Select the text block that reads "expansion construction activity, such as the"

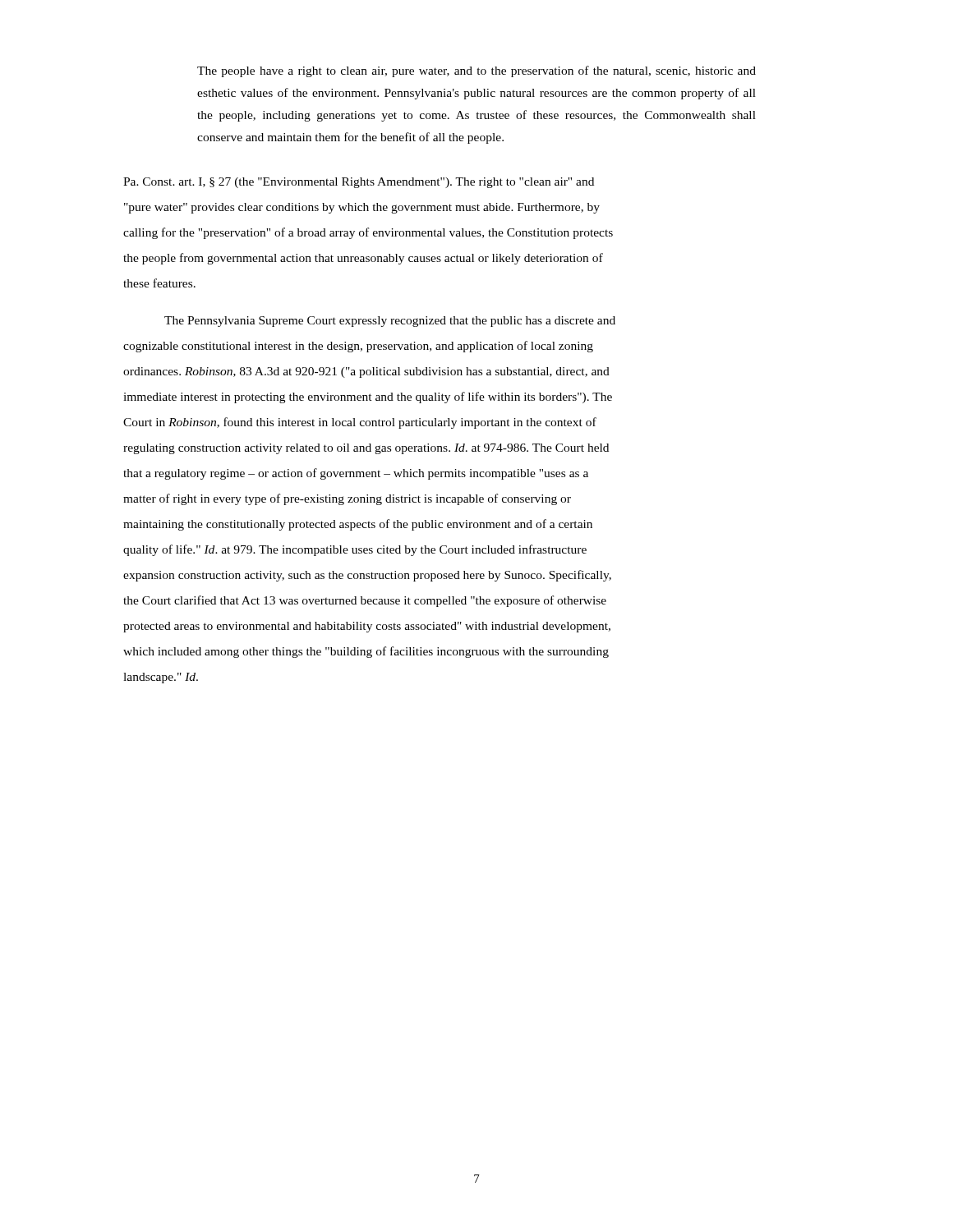pyautogui.click(x=367, y=574)
